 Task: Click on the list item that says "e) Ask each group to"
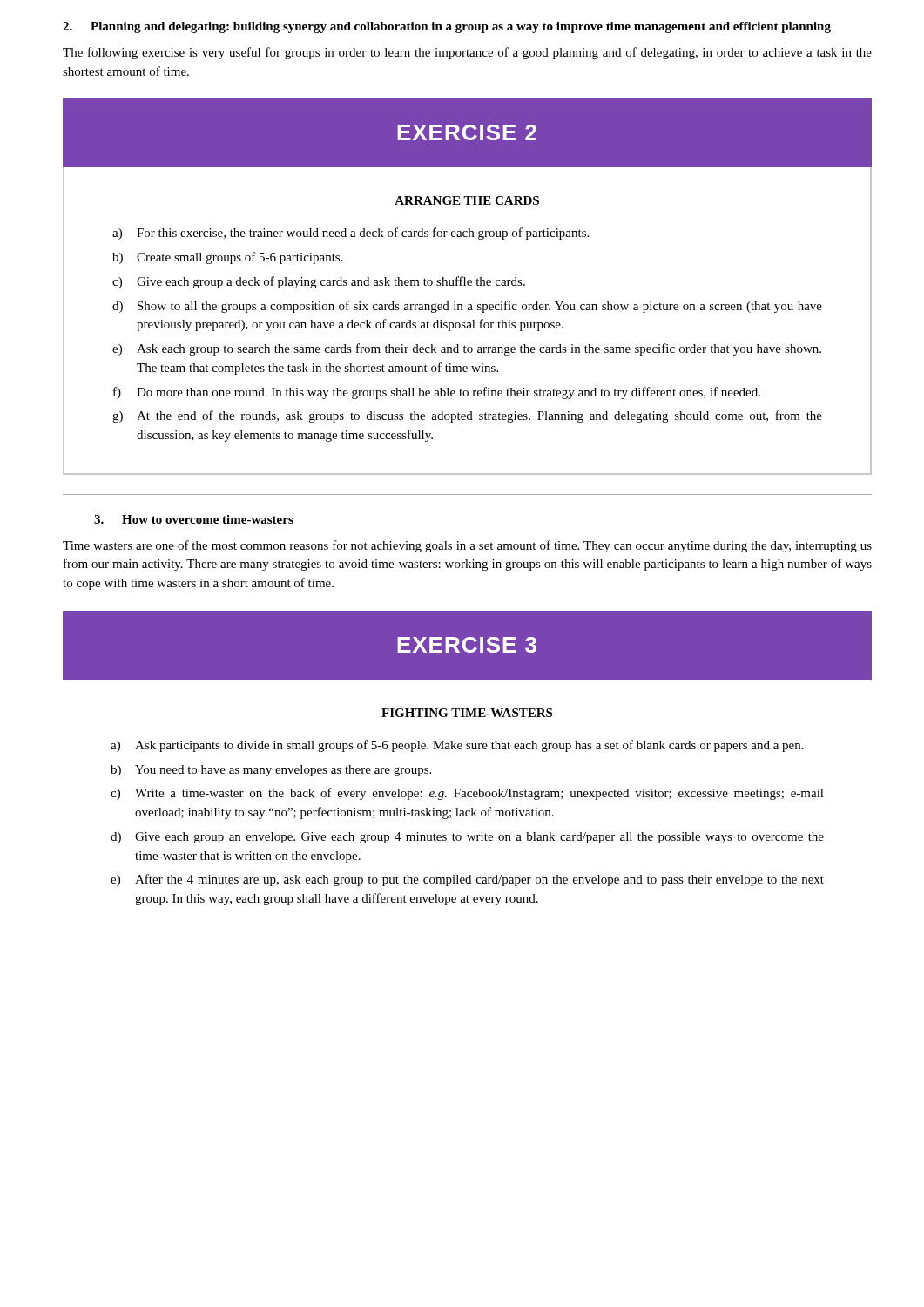point(467,359)
